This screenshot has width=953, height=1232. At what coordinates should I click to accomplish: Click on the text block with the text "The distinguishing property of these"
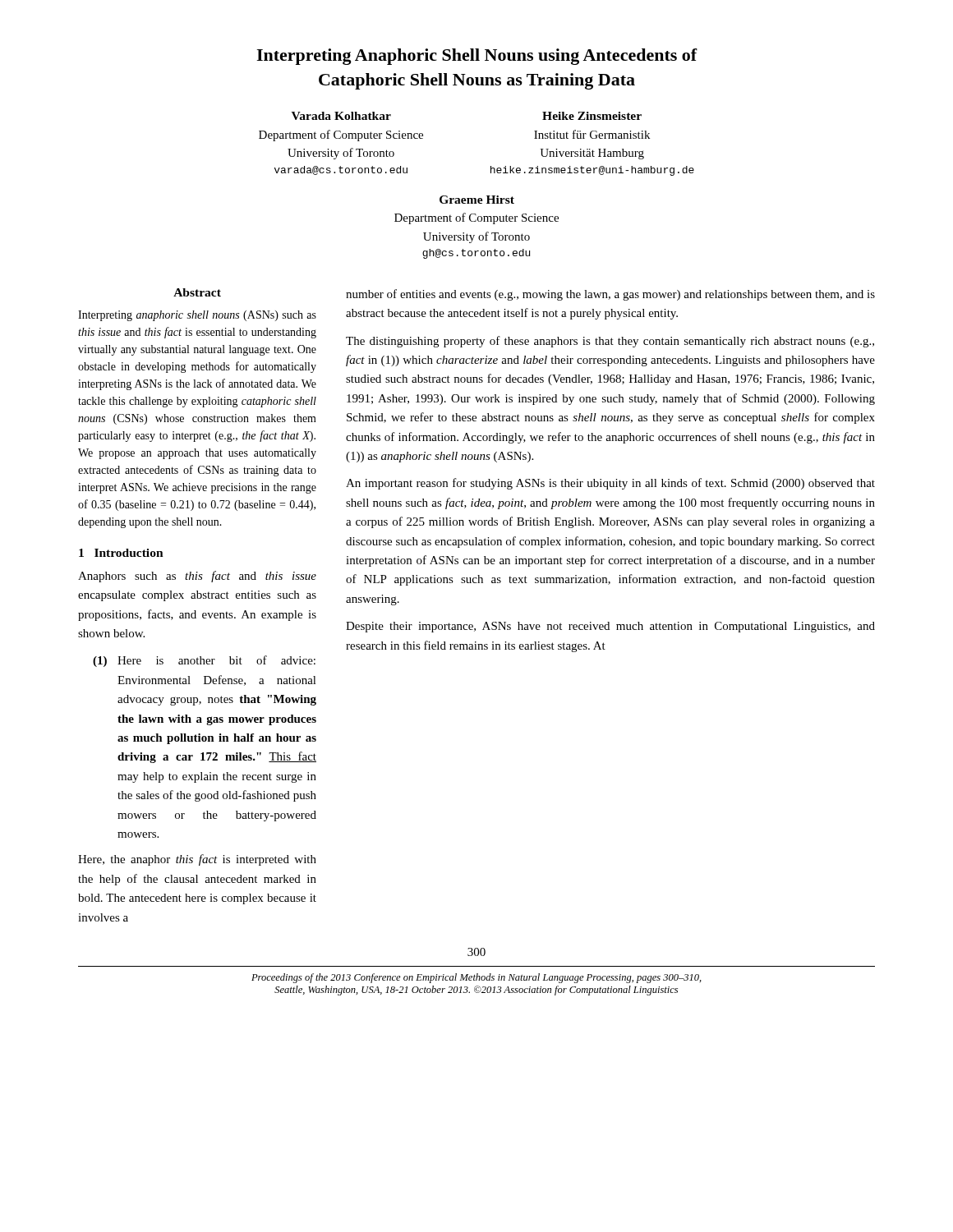click(610, 398)
